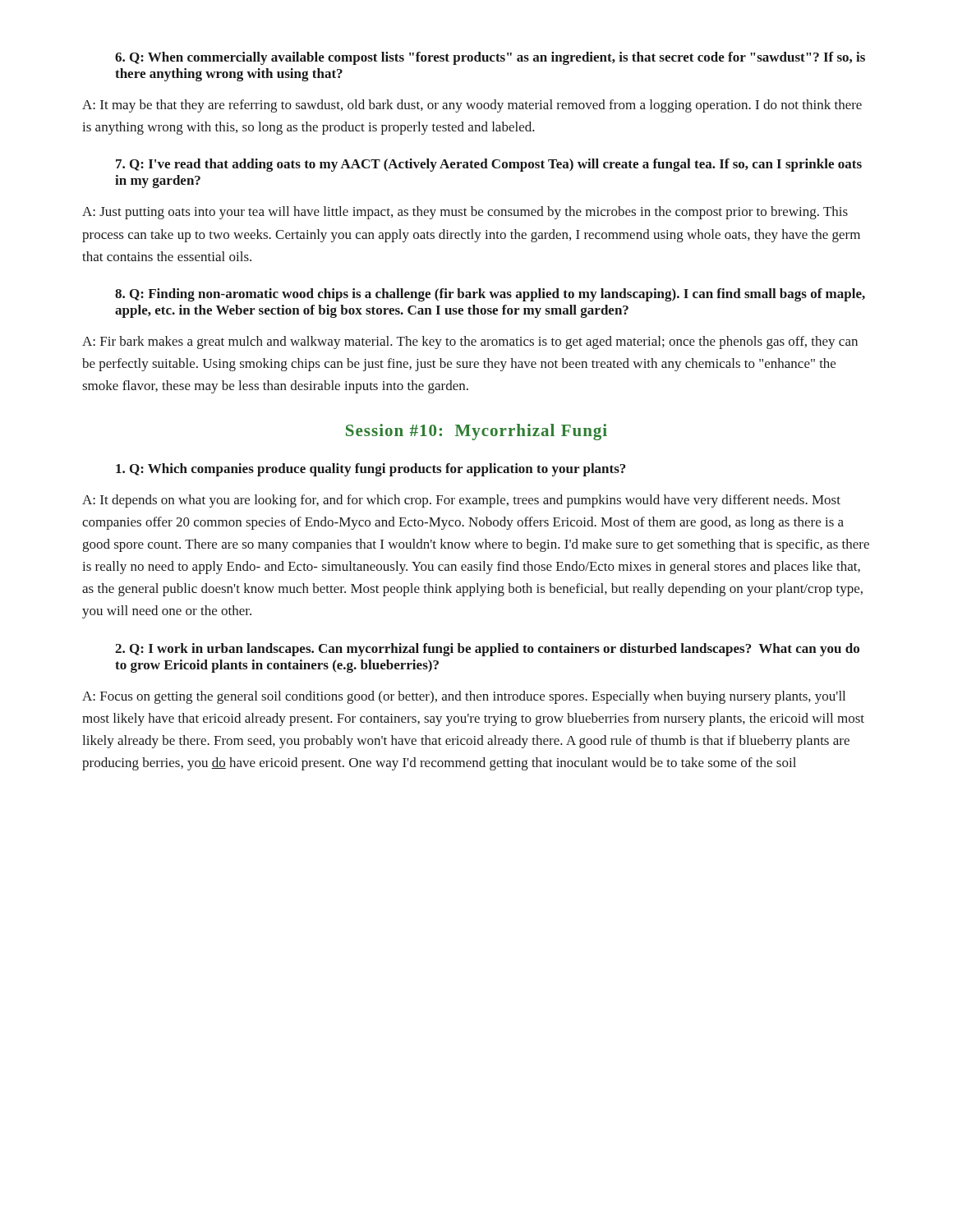The height and width of the screenshot is (1232, 953).
Task: Point to the block starting "A: Focus on"
Action: 473,729
